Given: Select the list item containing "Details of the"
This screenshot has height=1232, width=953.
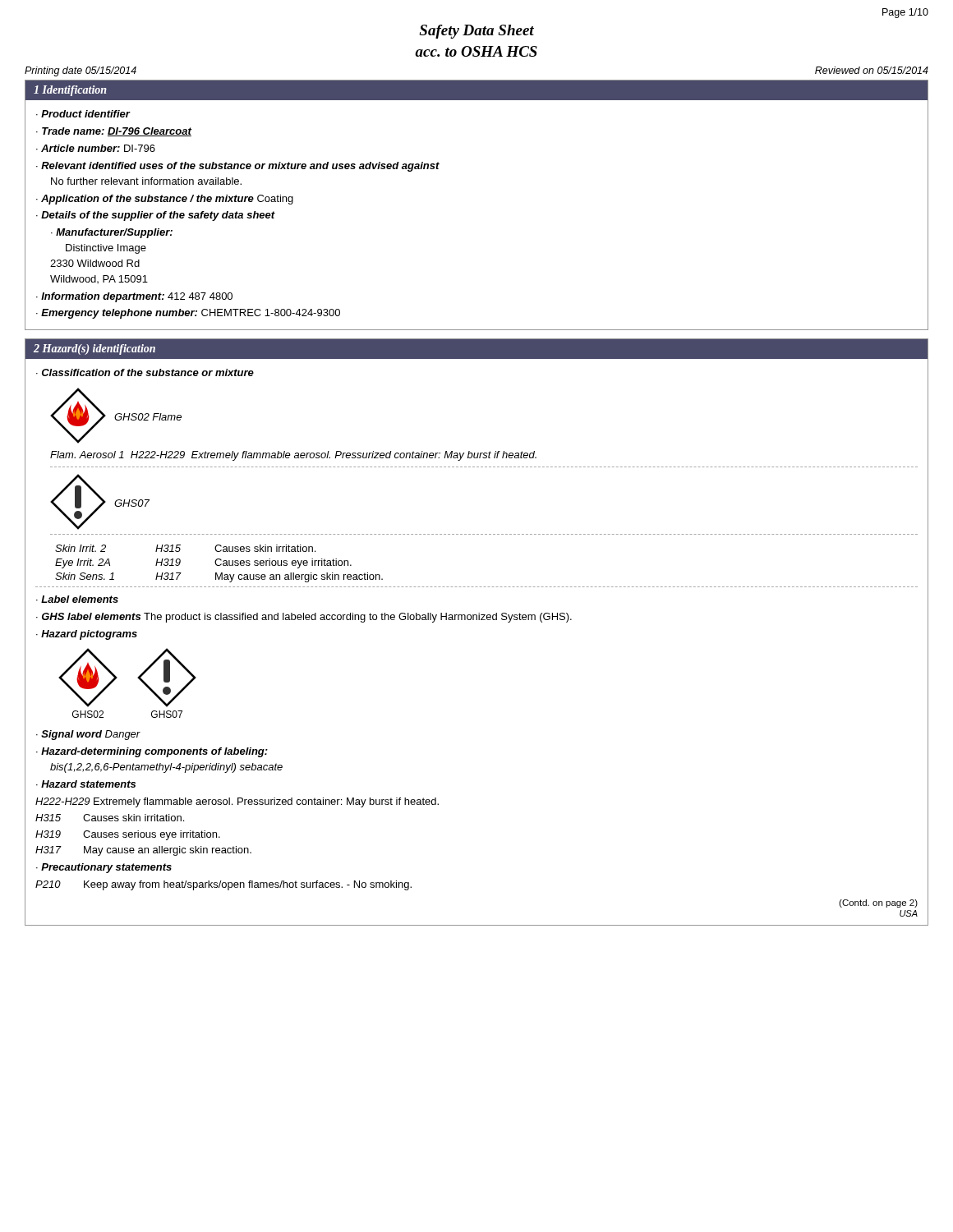Looking at the screenshot, I should [158, 215].
